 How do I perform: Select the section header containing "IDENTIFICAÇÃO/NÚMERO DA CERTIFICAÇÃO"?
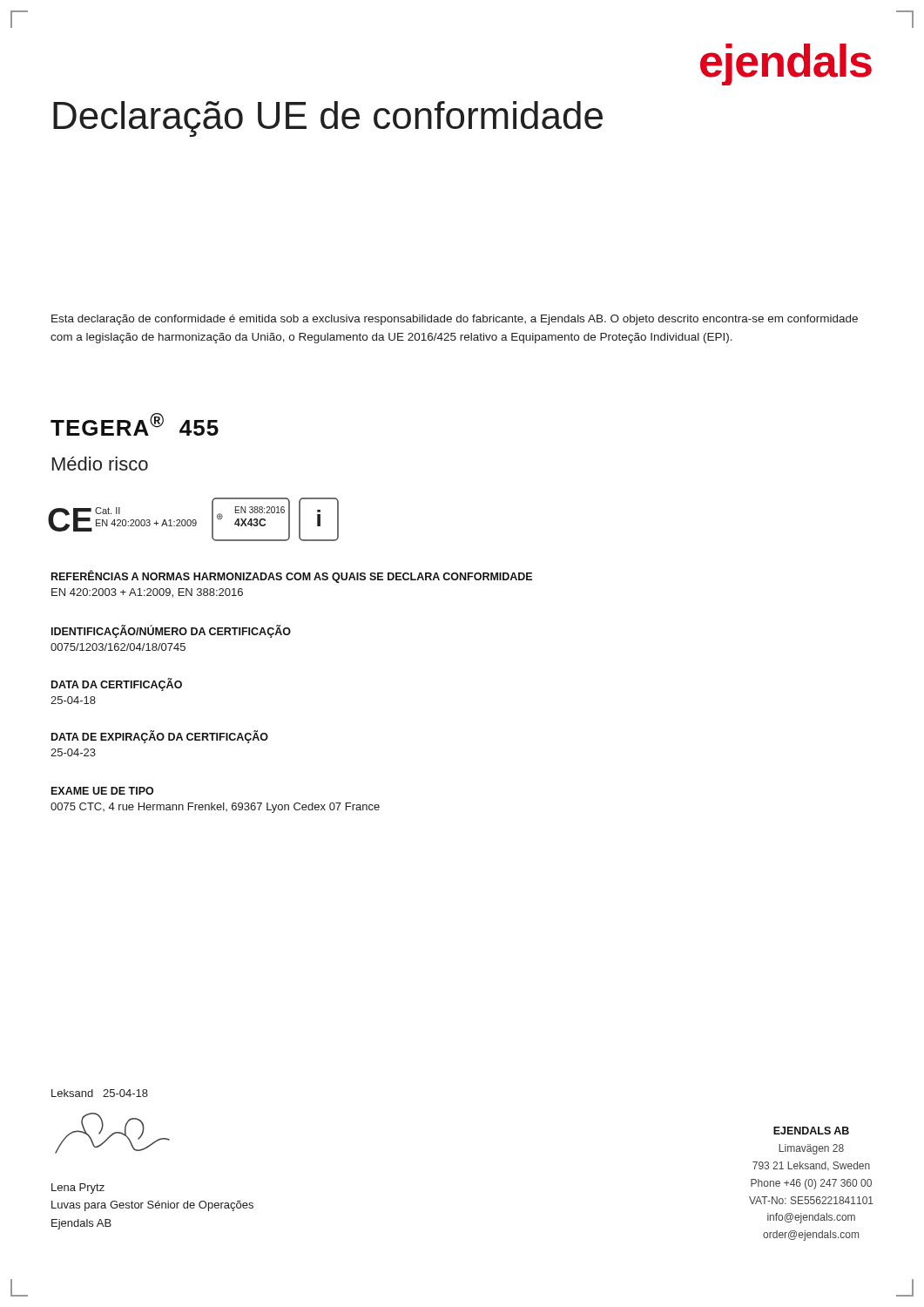pos(171,632)
